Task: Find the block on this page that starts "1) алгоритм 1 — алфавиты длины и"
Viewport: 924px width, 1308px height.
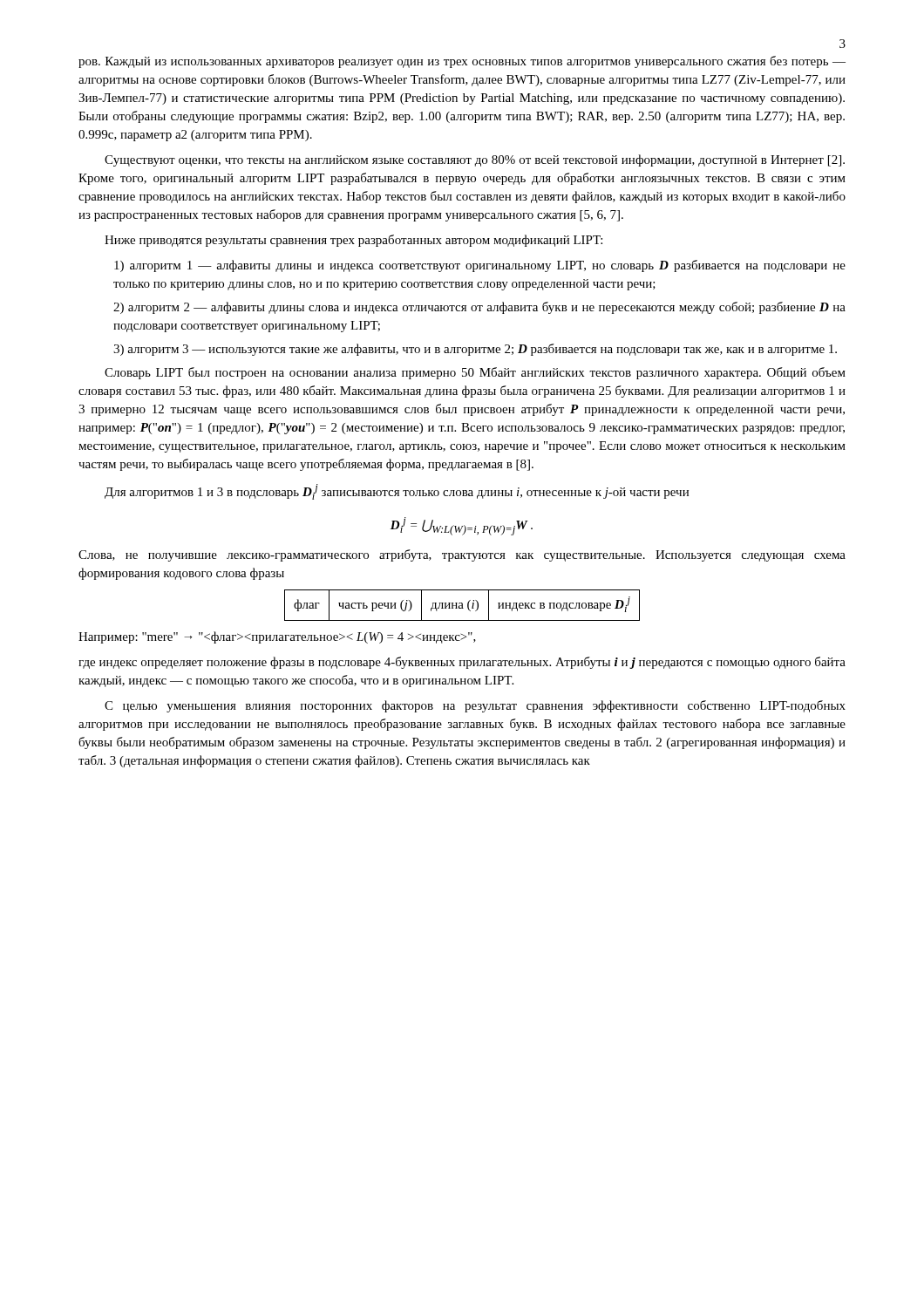Action: [479, 274]
